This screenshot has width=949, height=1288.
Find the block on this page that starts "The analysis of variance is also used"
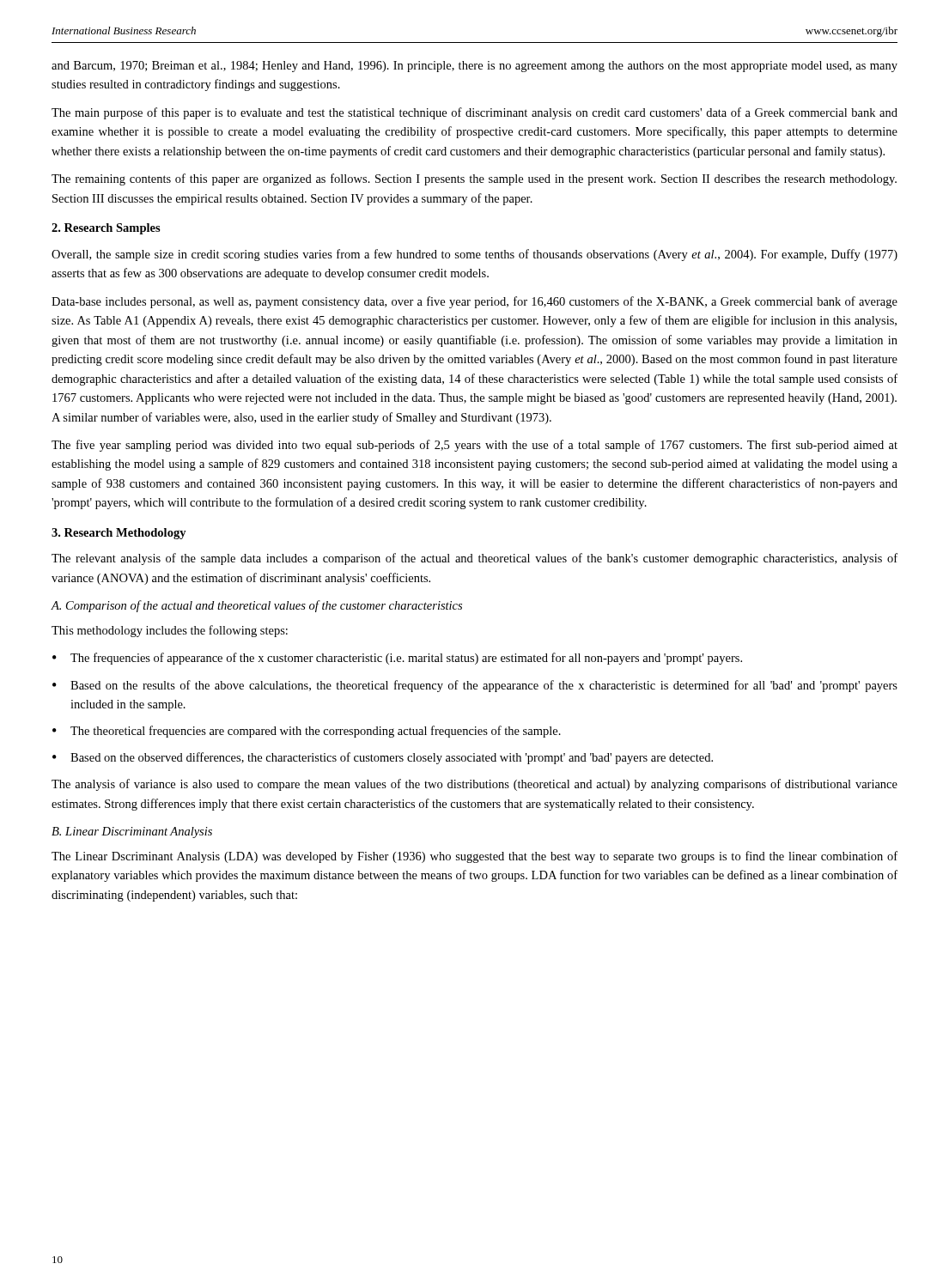[x=474, y=794]
